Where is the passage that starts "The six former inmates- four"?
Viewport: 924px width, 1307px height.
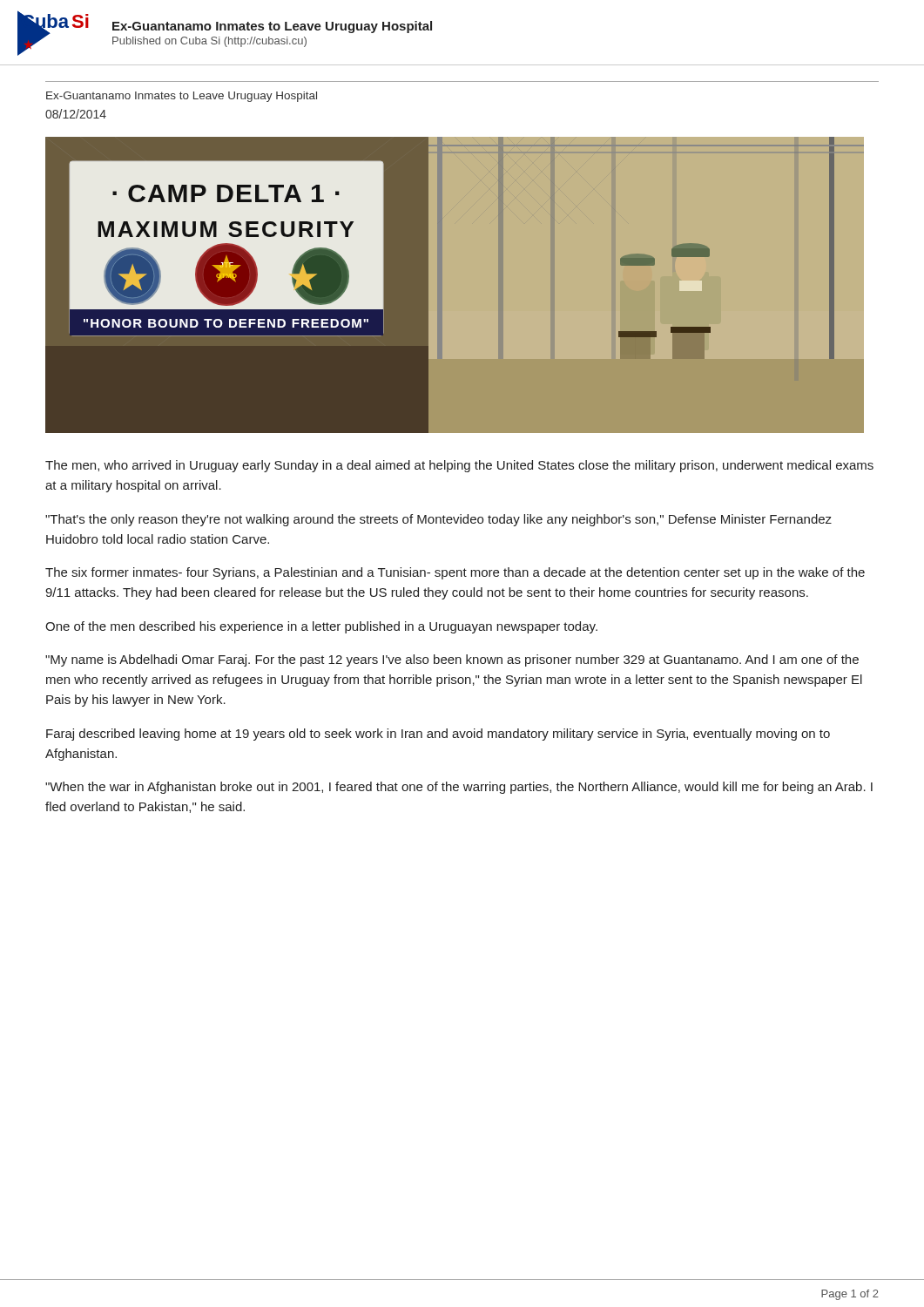pos(455,582)
